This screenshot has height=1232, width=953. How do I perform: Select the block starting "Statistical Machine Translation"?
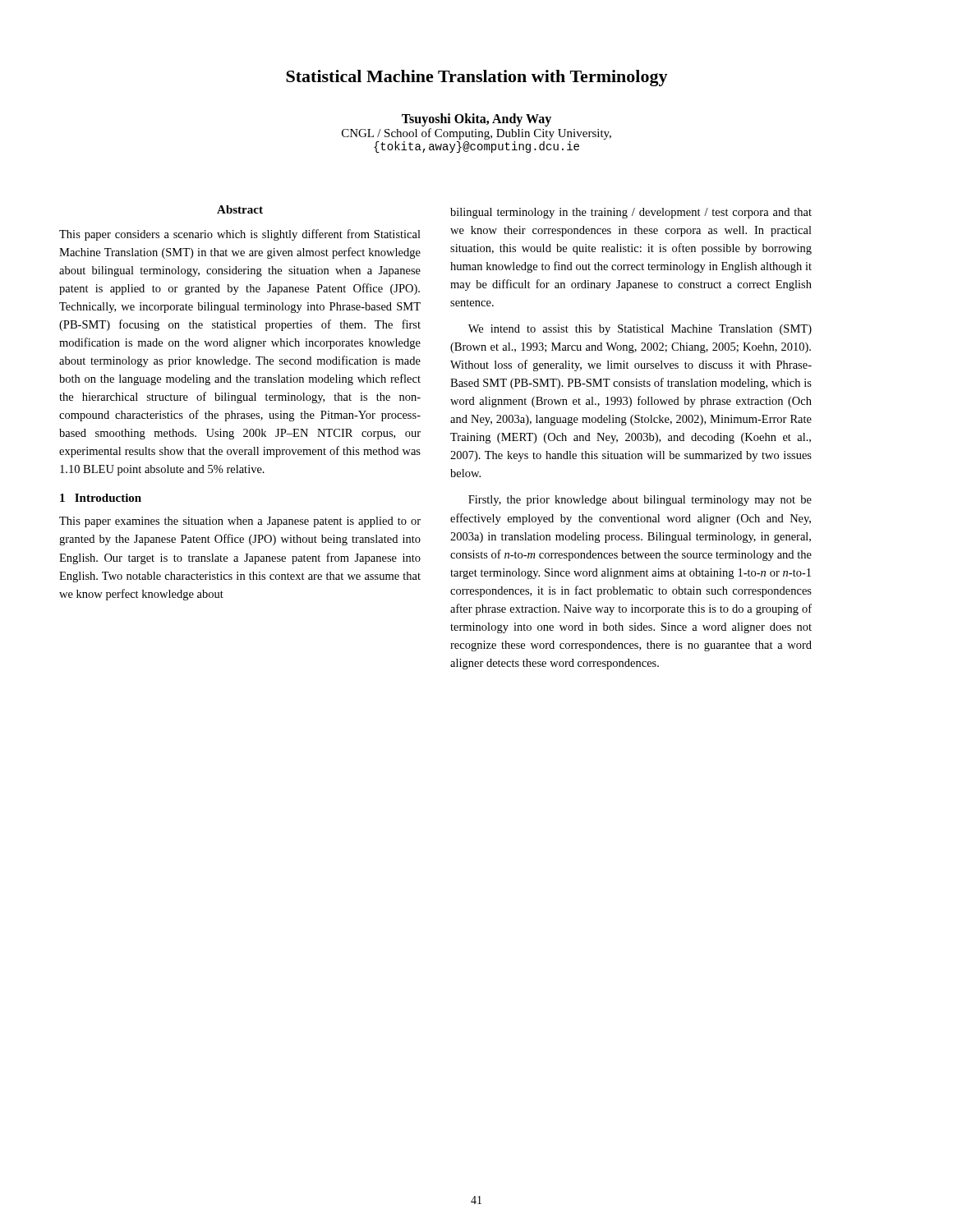[x=476, y=76]
